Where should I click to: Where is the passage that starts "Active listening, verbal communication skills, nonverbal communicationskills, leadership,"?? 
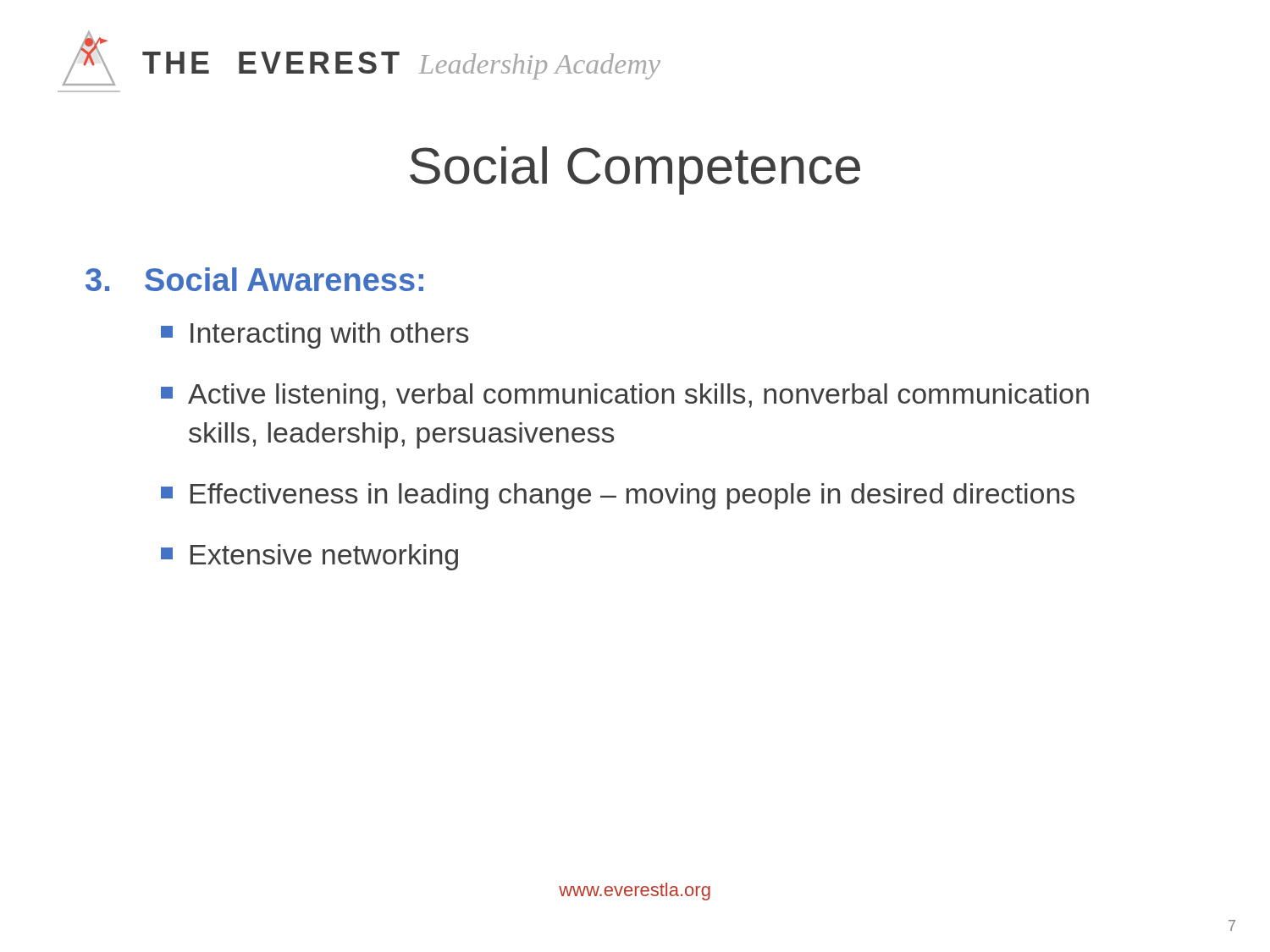point(626,414)
